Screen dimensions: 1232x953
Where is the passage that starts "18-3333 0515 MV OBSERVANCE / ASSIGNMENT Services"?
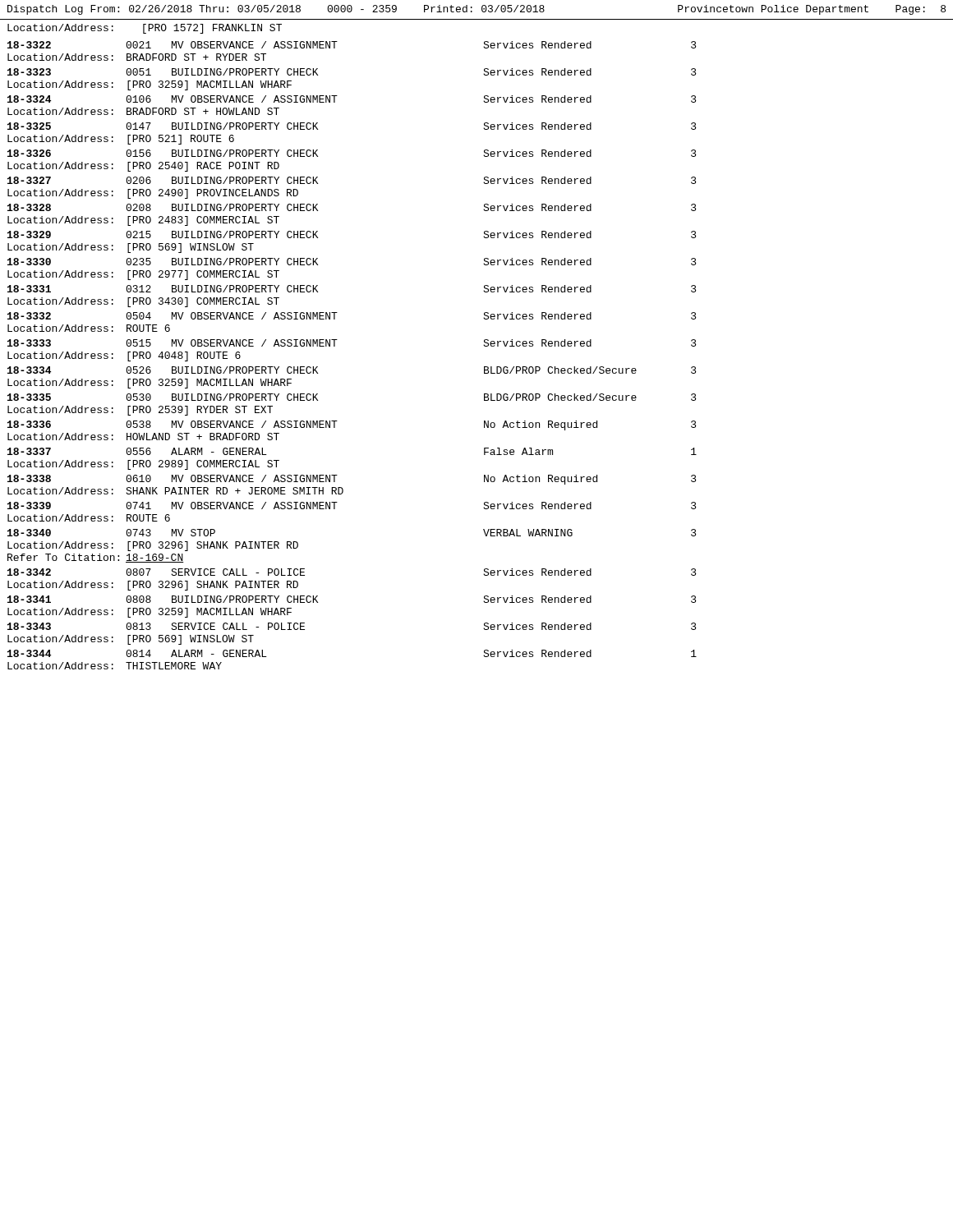pos(476,350)
